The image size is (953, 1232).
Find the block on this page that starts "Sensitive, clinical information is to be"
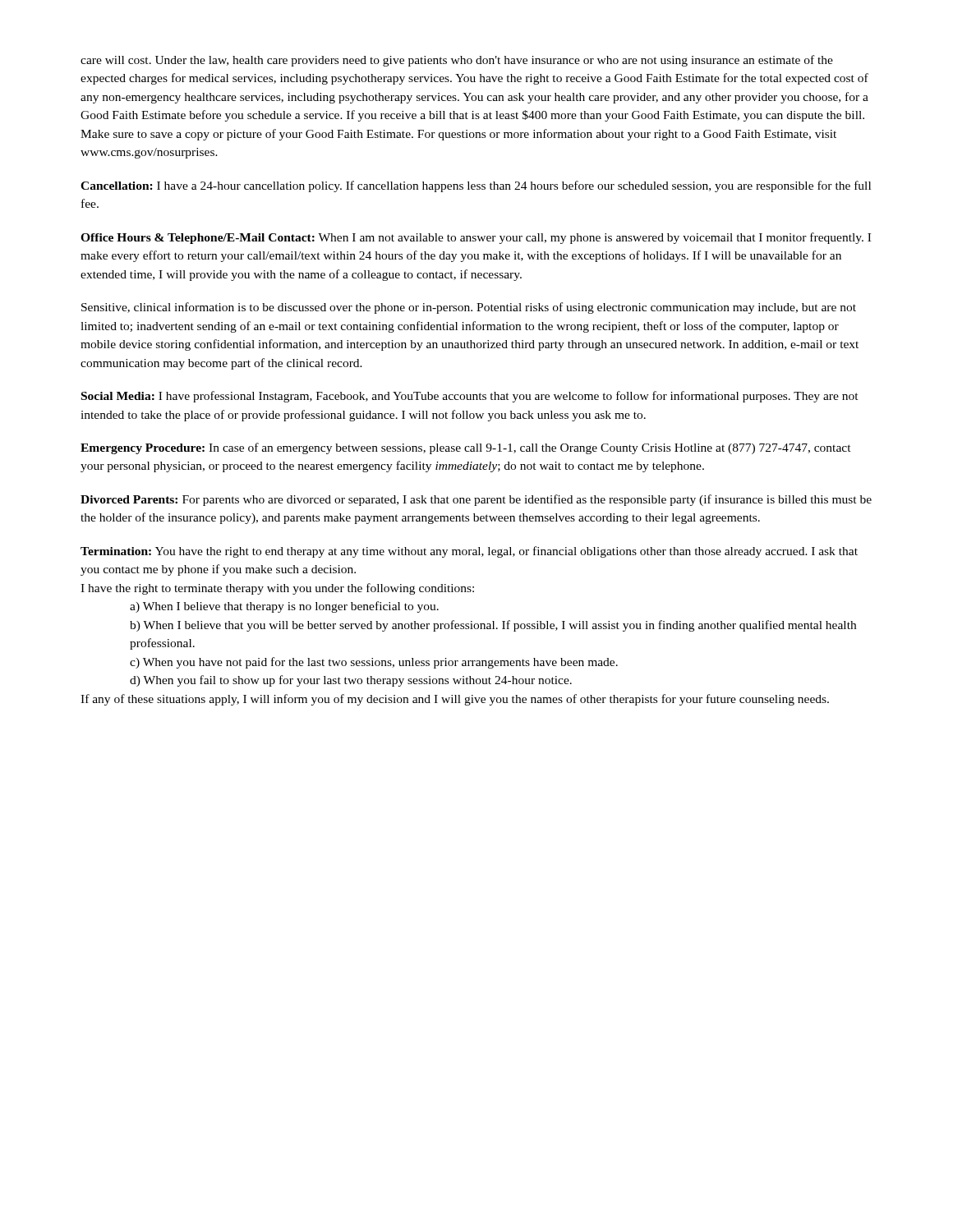click(x=476, y=335)
